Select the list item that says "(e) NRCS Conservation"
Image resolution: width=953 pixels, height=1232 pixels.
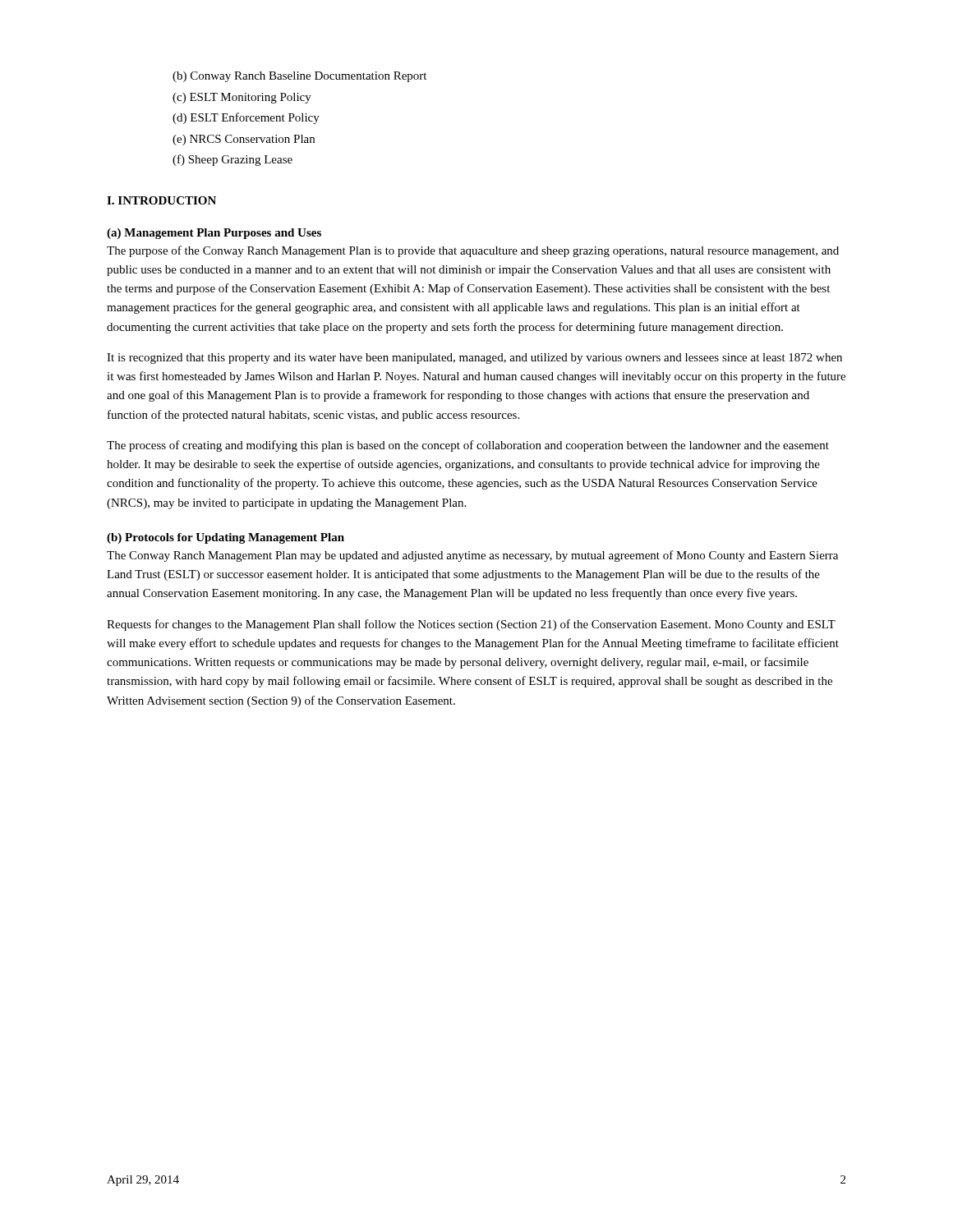pos(244,138)
